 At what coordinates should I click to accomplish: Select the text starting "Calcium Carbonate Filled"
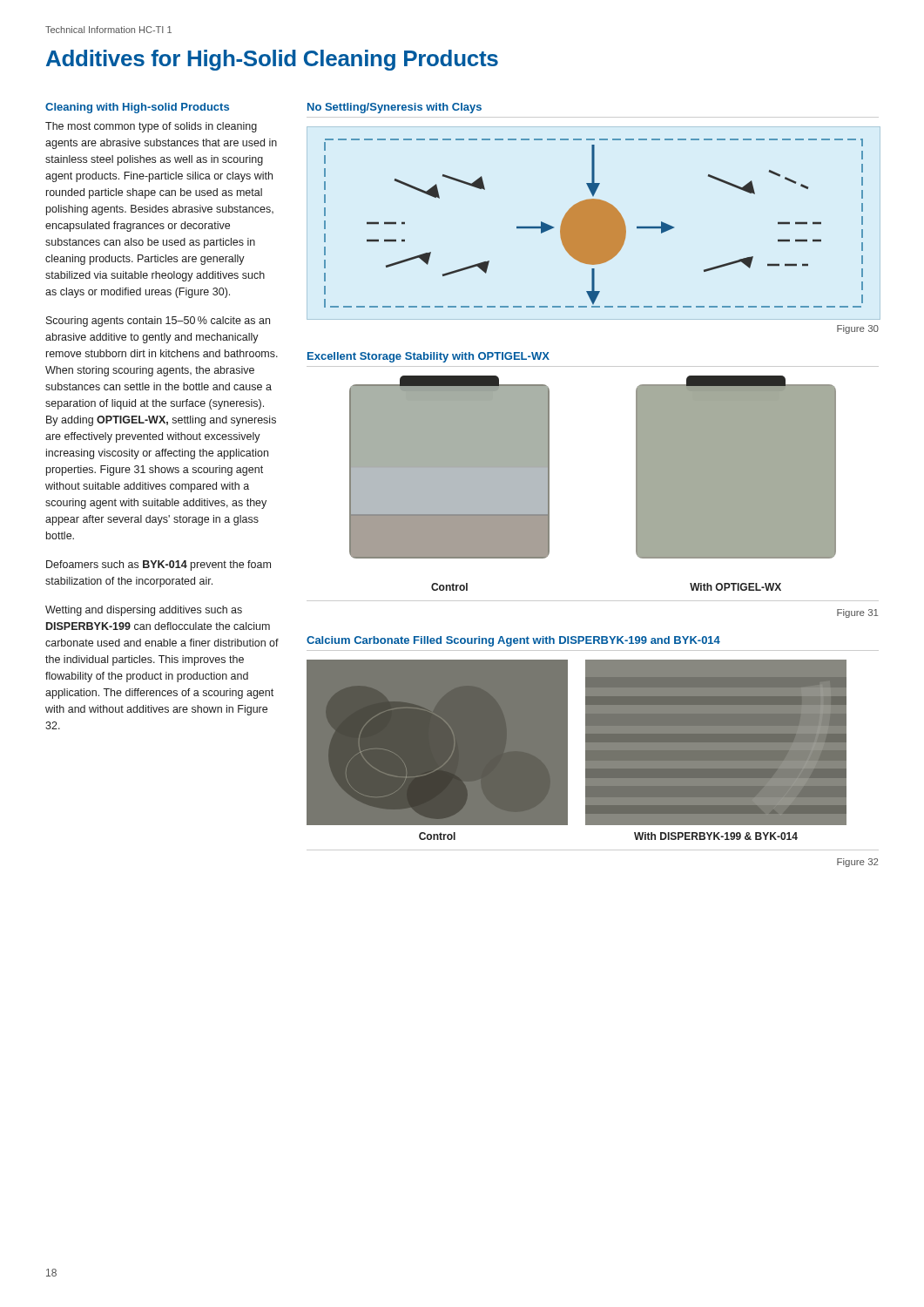coord(513,640)
